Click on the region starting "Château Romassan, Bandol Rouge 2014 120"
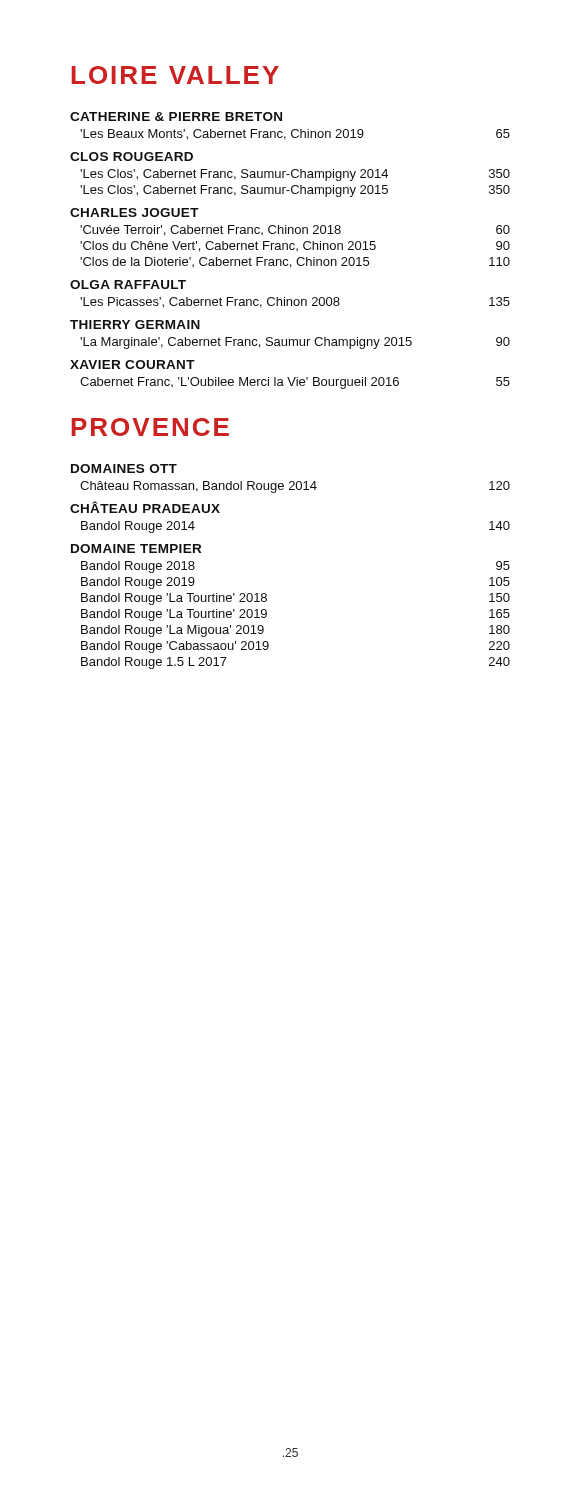This screenshot has height=1500, width=580. 290,486
